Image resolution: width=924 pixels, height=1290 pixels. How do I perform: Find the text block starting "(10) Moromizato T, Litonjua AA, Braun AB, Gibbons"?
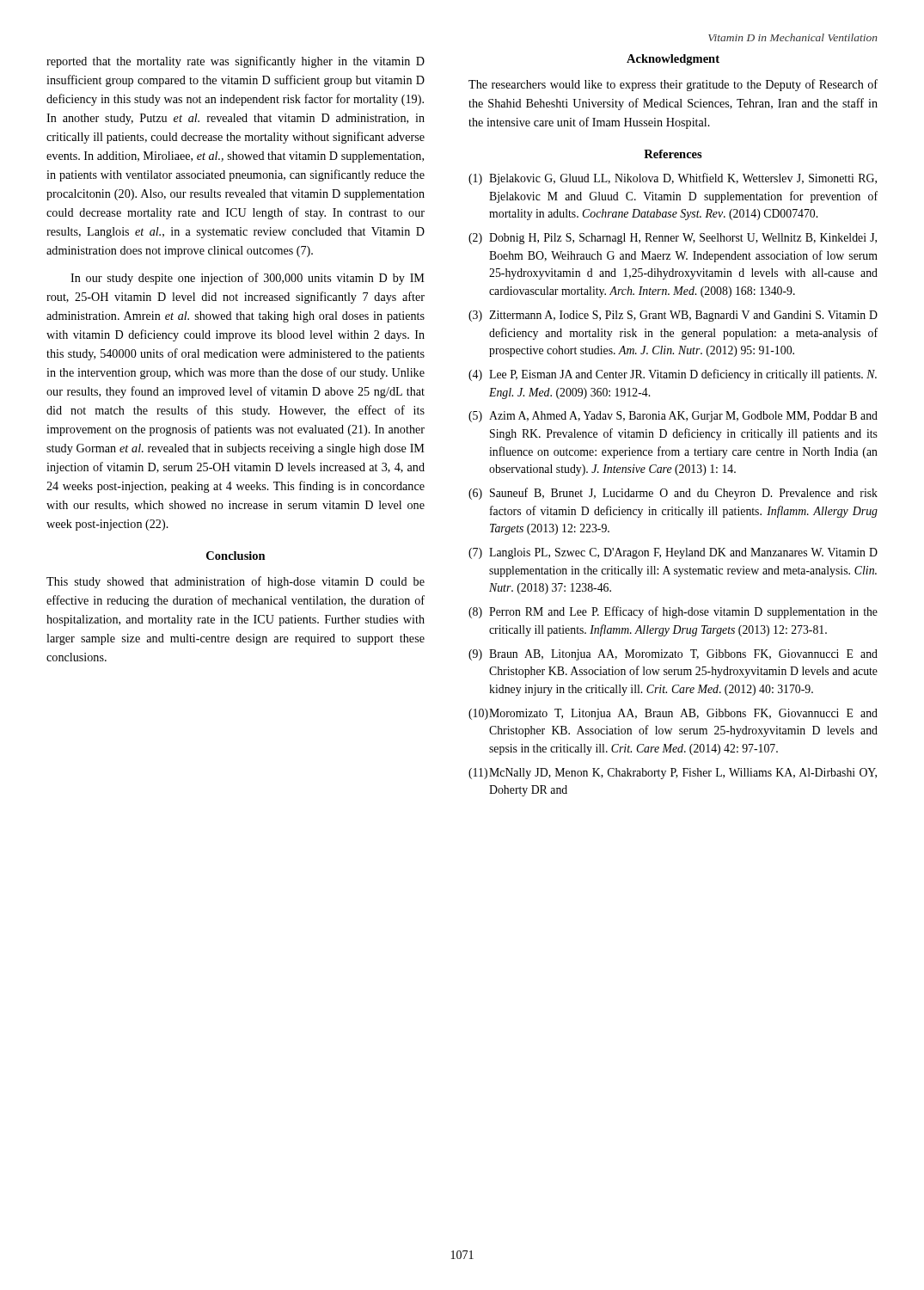[673, 732]
